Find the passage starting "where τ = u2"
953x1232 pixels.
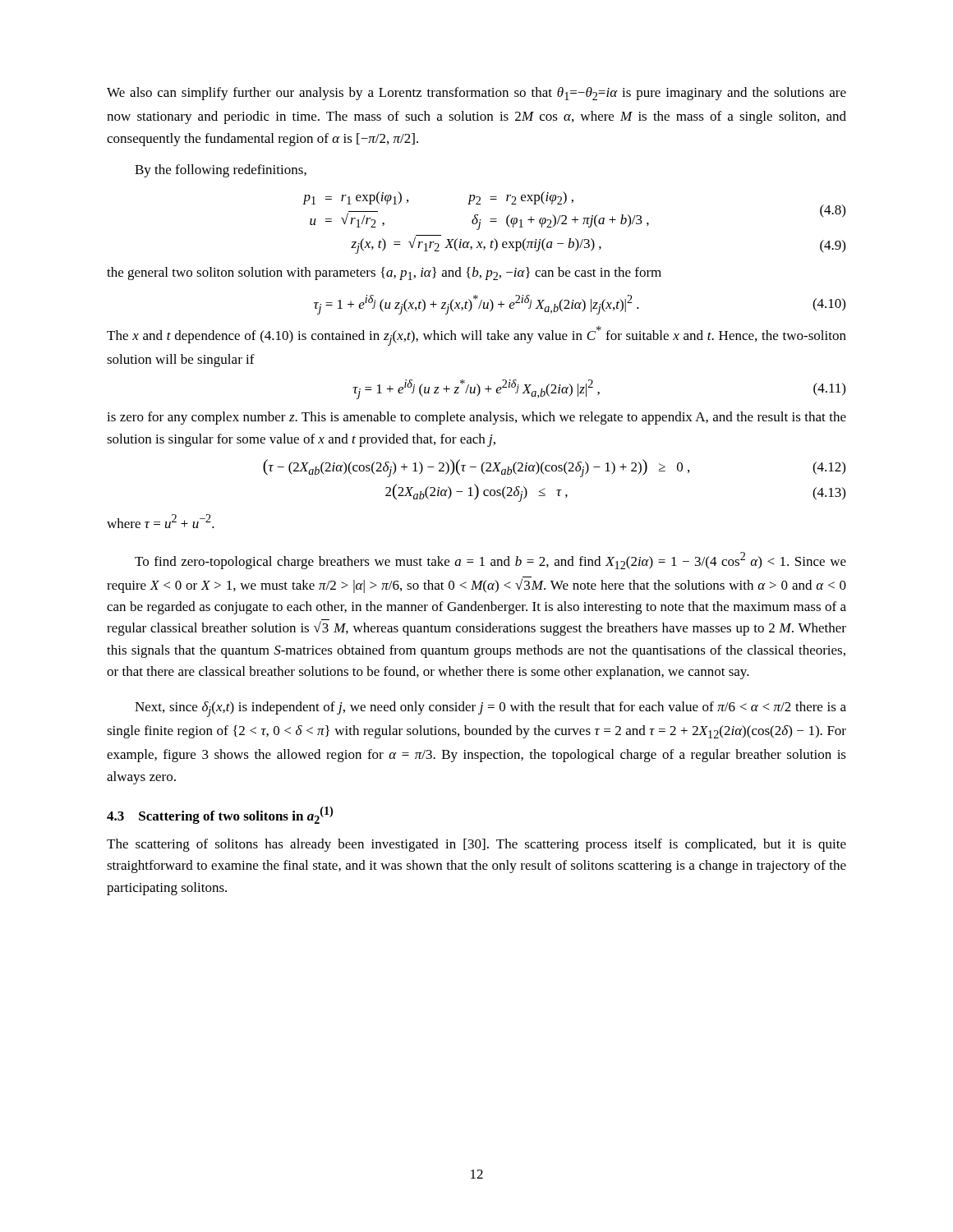[x=161, y=521]
